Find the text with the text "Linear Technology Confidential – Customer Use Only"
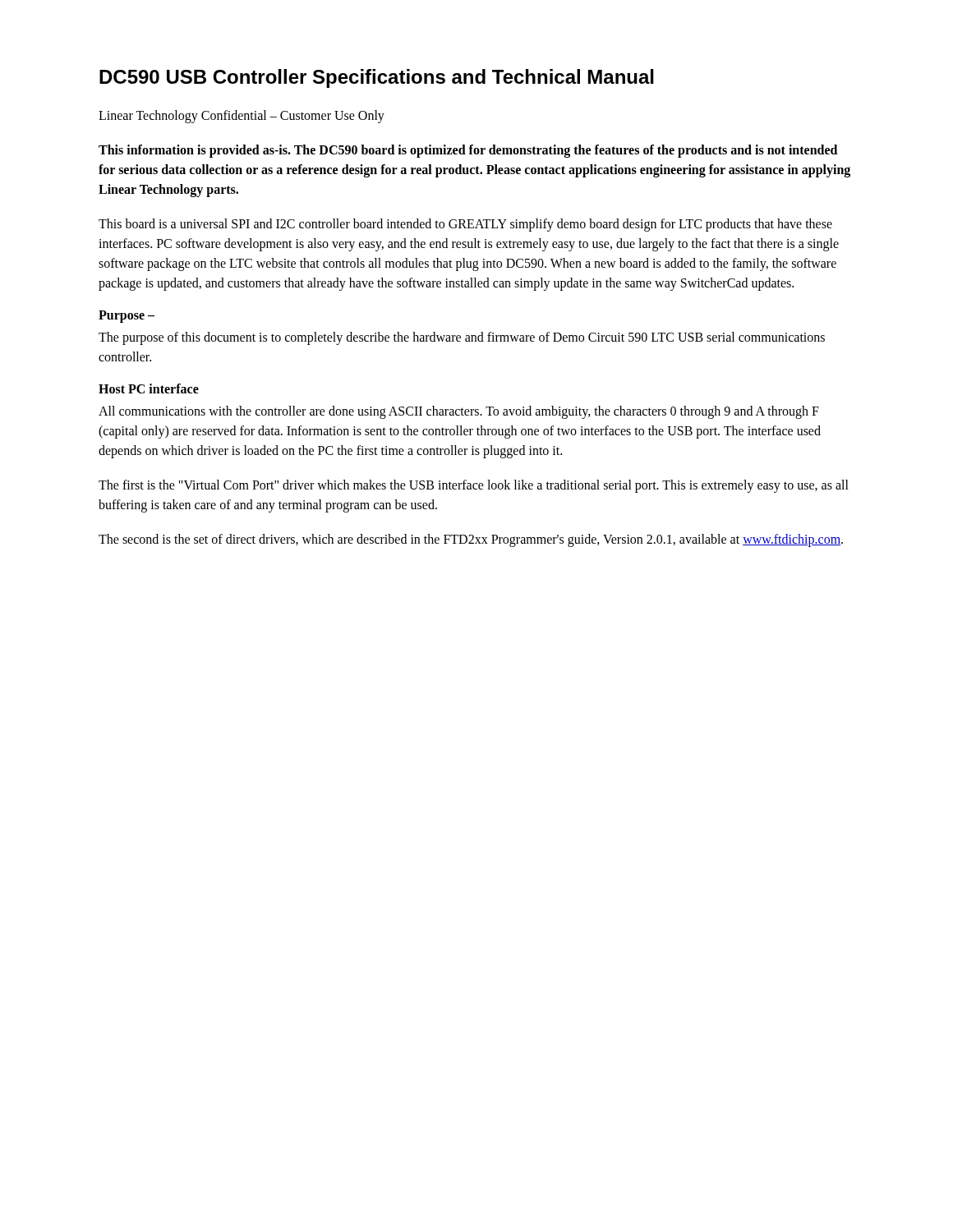The image size is (953, 1232). (x=241, y=115)
